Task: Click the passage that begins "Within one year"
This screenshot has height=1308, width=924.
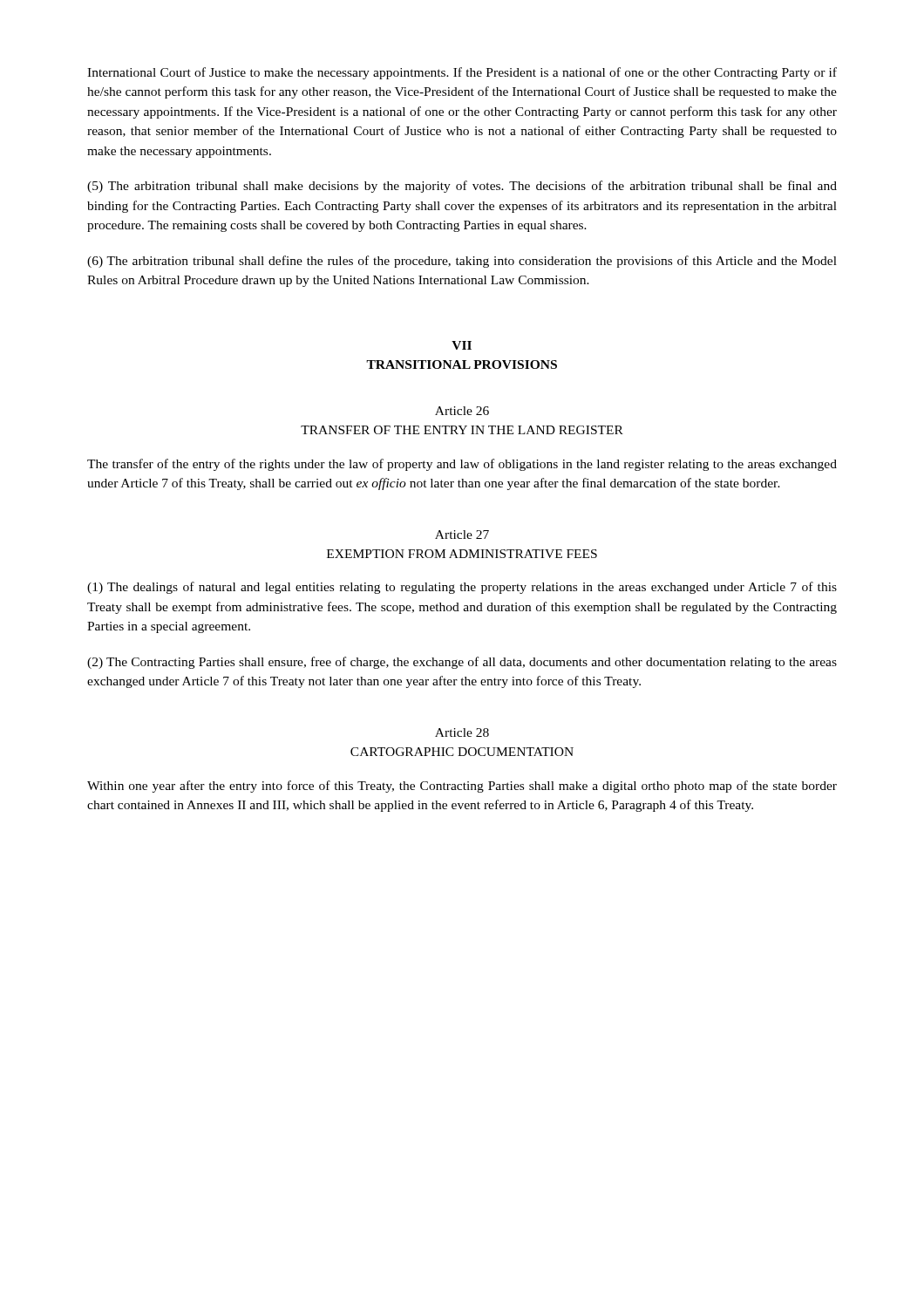Action: [462, 795]
